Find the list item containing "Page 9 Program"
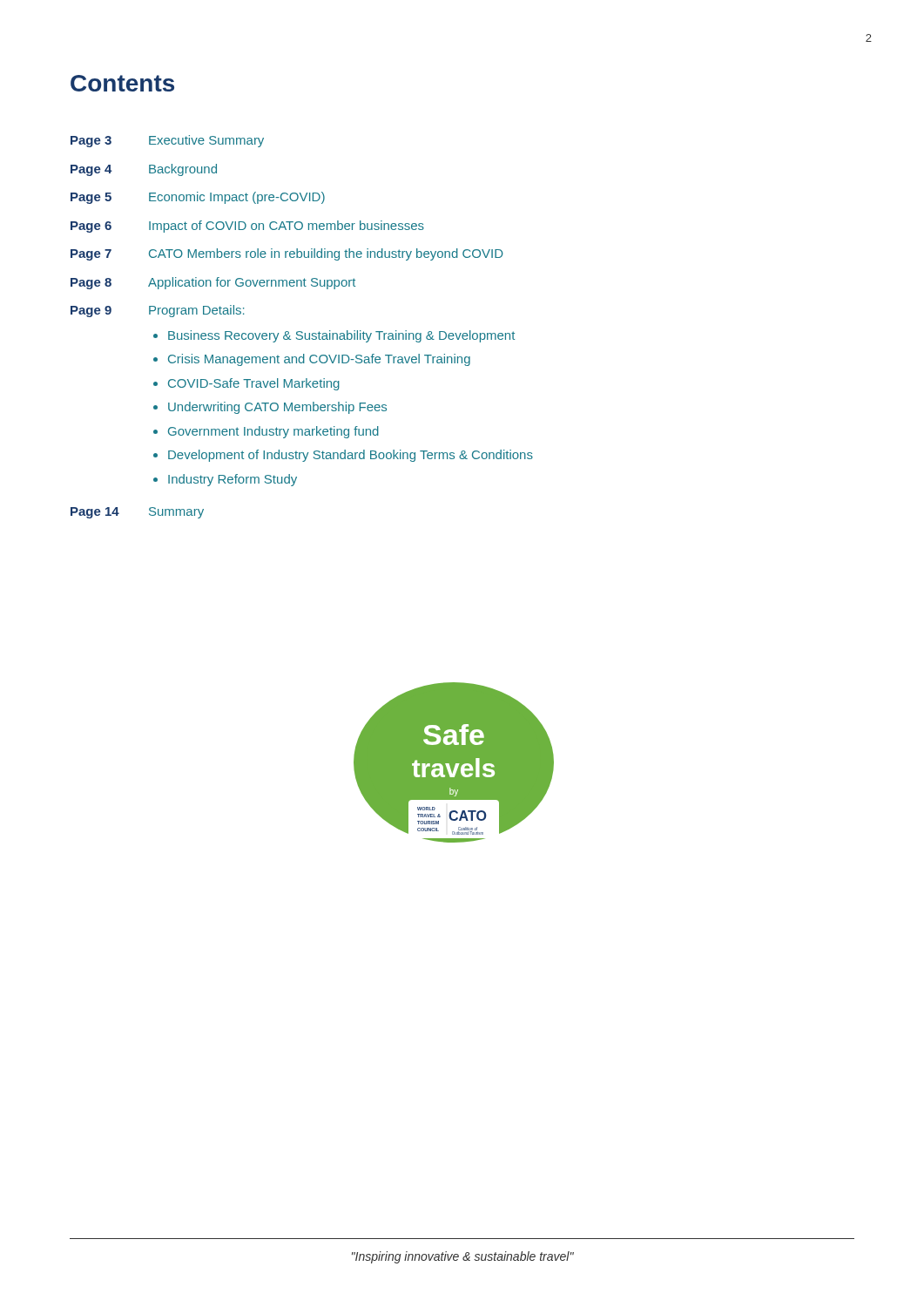Image resolution: width=924 pixels, height=1307 pixels. click(301, 397)
